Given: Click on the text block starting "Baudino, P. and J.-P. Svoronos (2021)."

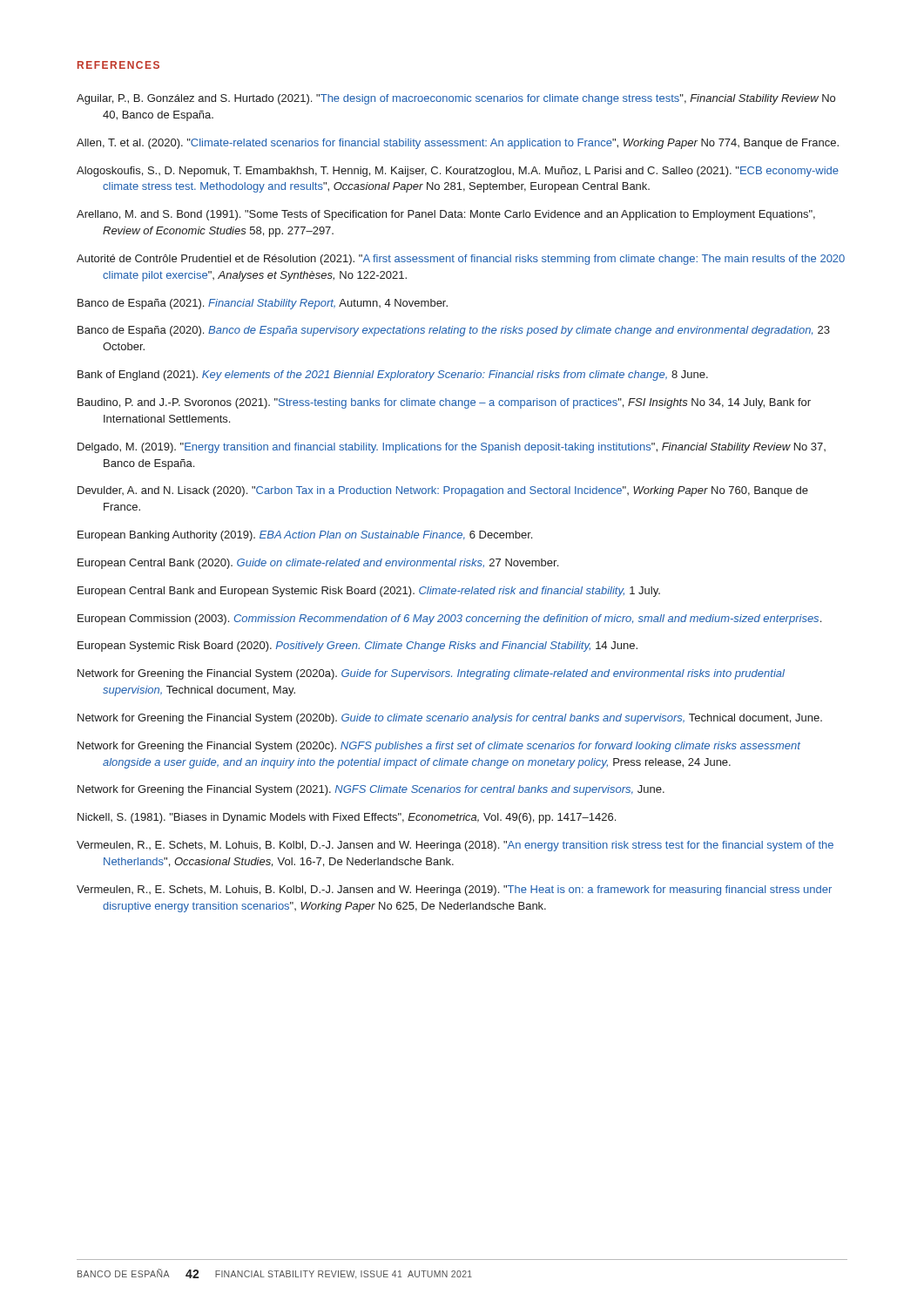Looking at the screenshot, I should point(444,410).
